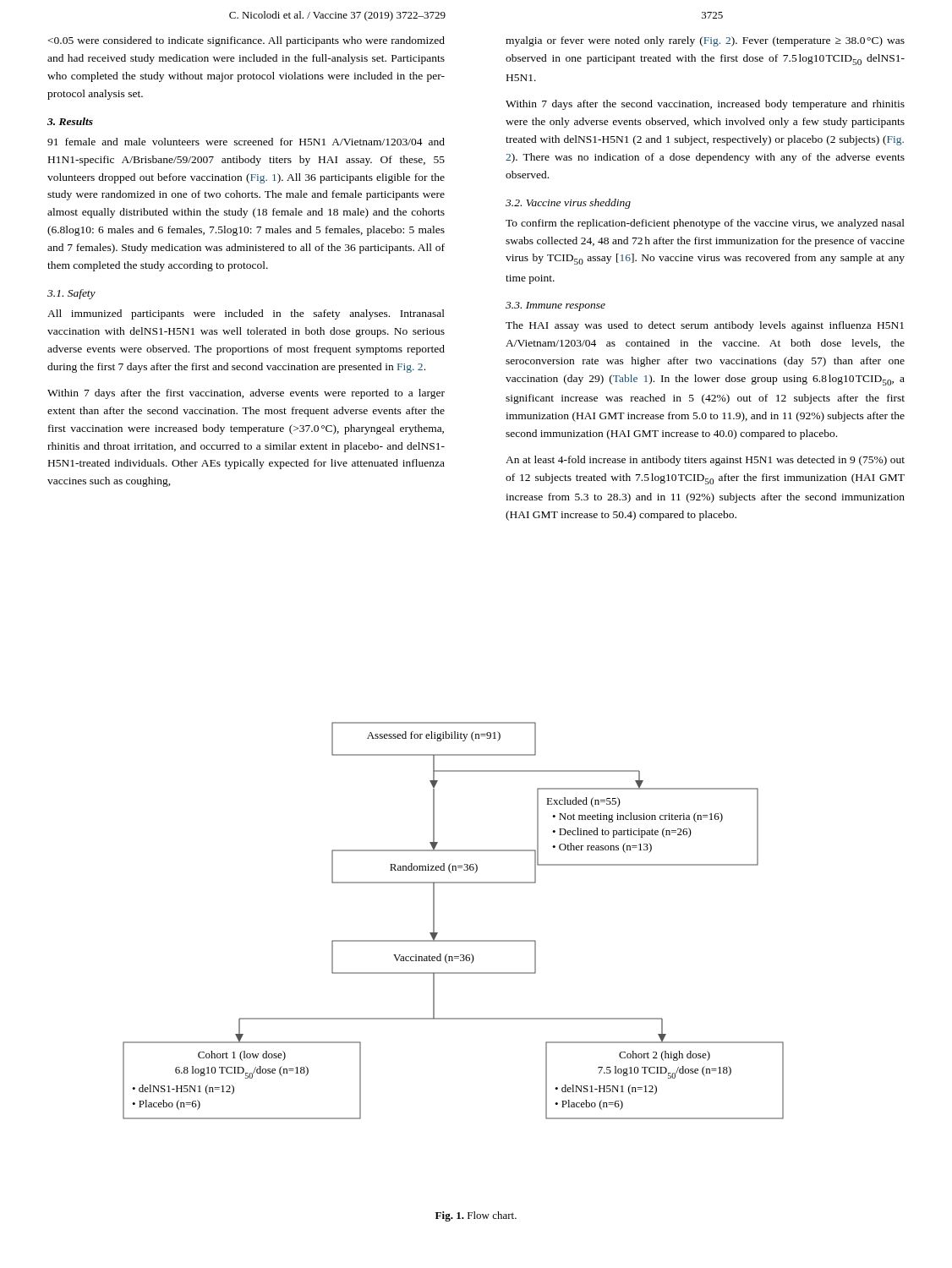The height and width of the screenshot is (1268, 952).
Task: Point to the block beginning "An at least 4-fold increase in antibody"
Action: click(705, 487)
